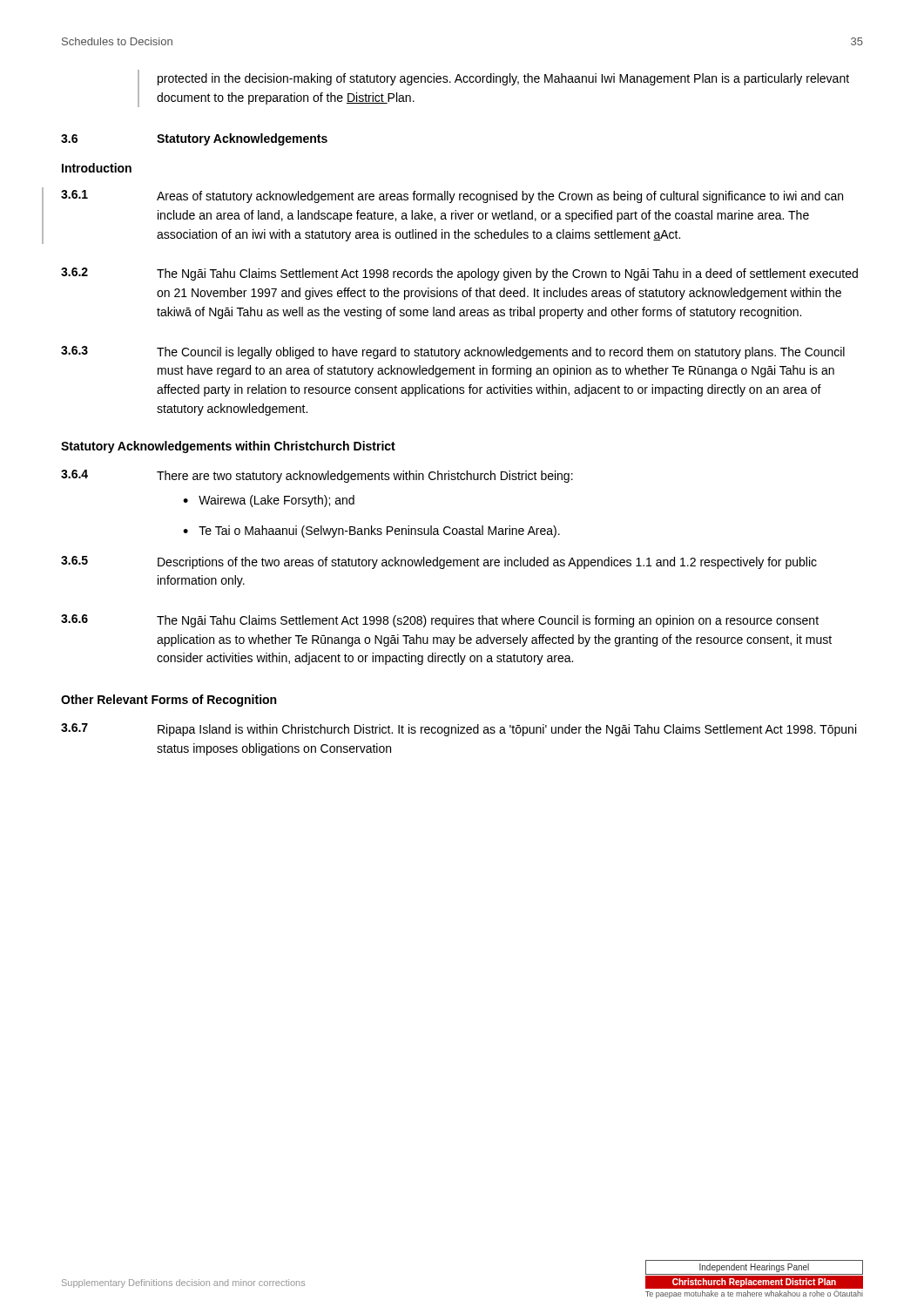Click on the text block starting "protected in the decision-making"
The image size is (924, 1307).
(503, 88)
